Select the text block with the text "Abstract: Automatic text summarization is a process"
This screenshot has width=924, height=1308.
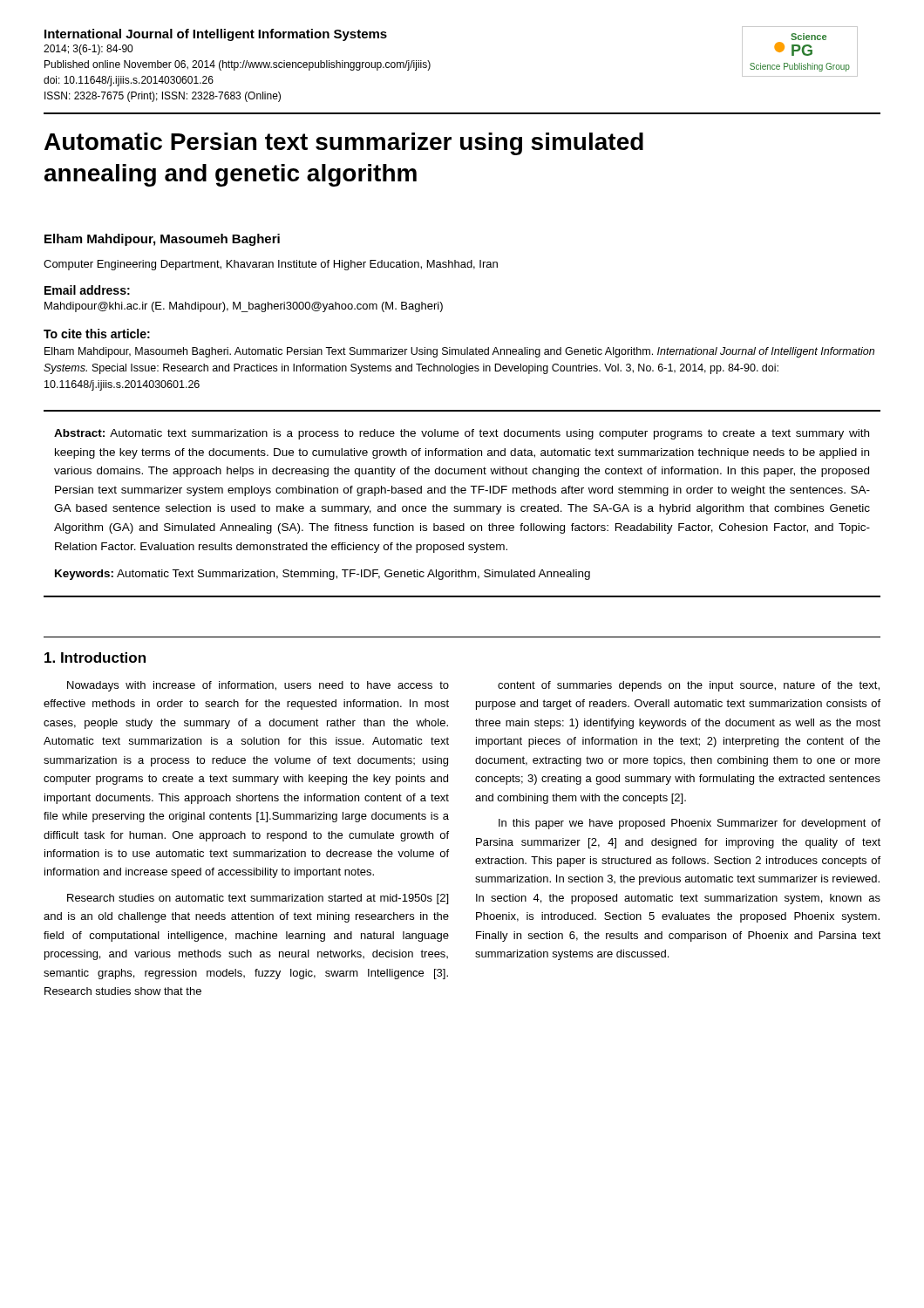pos(462,489)
